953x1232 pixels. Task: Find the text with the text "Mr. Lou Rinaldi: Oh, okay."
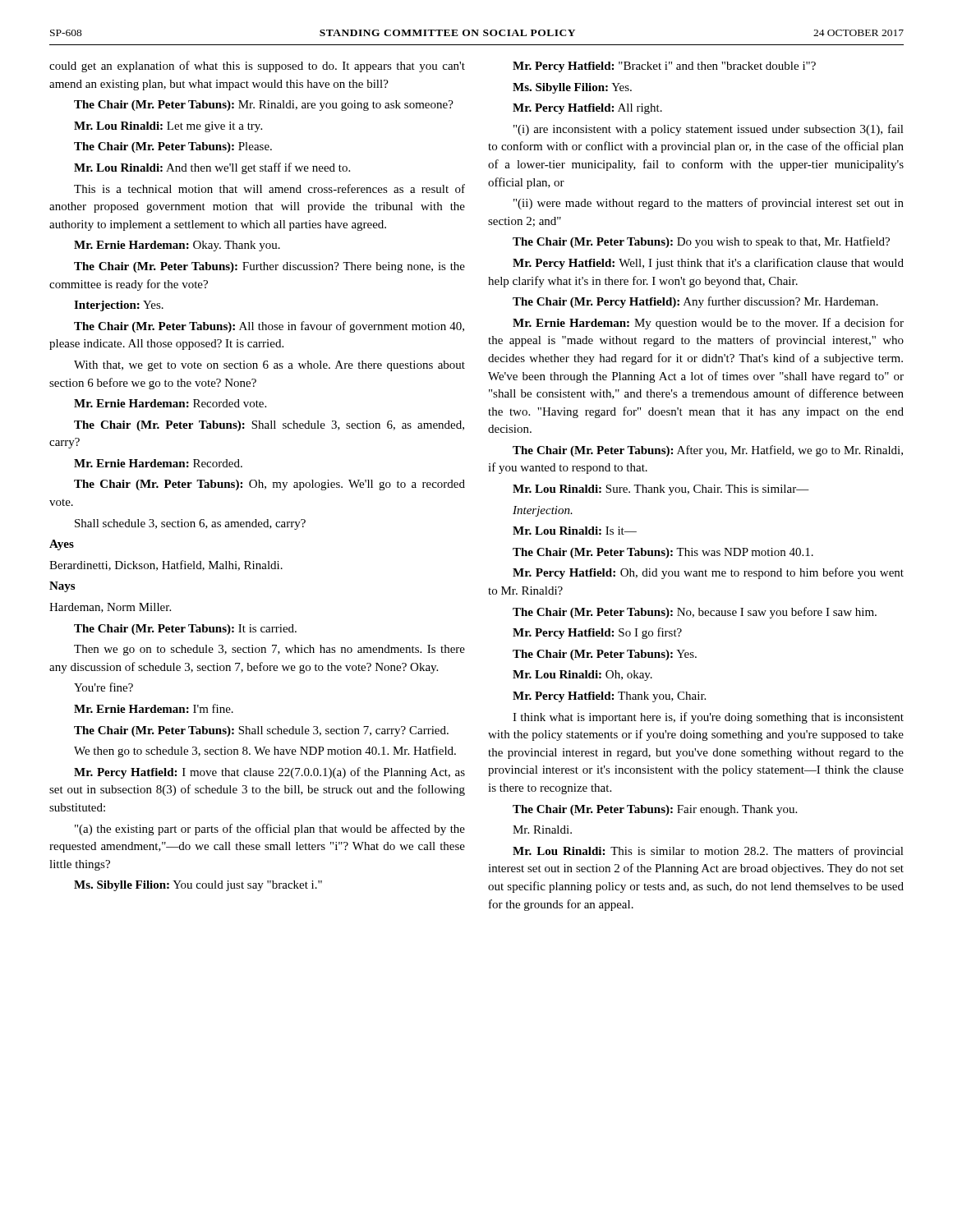click(x=582, y=676)
